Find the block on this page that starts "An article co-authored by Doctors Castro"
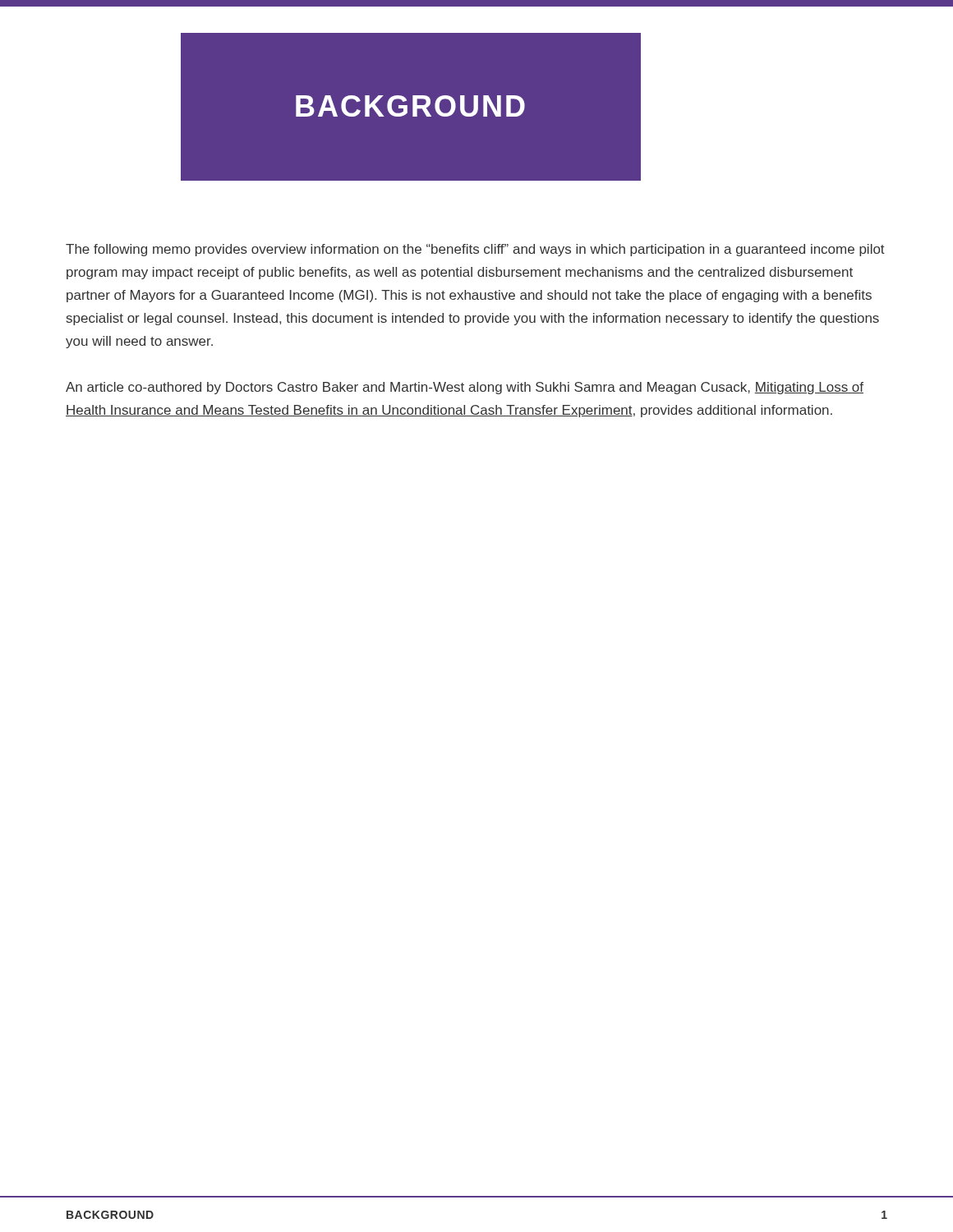The width and height of the screenshot is (953, 1232). click(x=465, y=399)
